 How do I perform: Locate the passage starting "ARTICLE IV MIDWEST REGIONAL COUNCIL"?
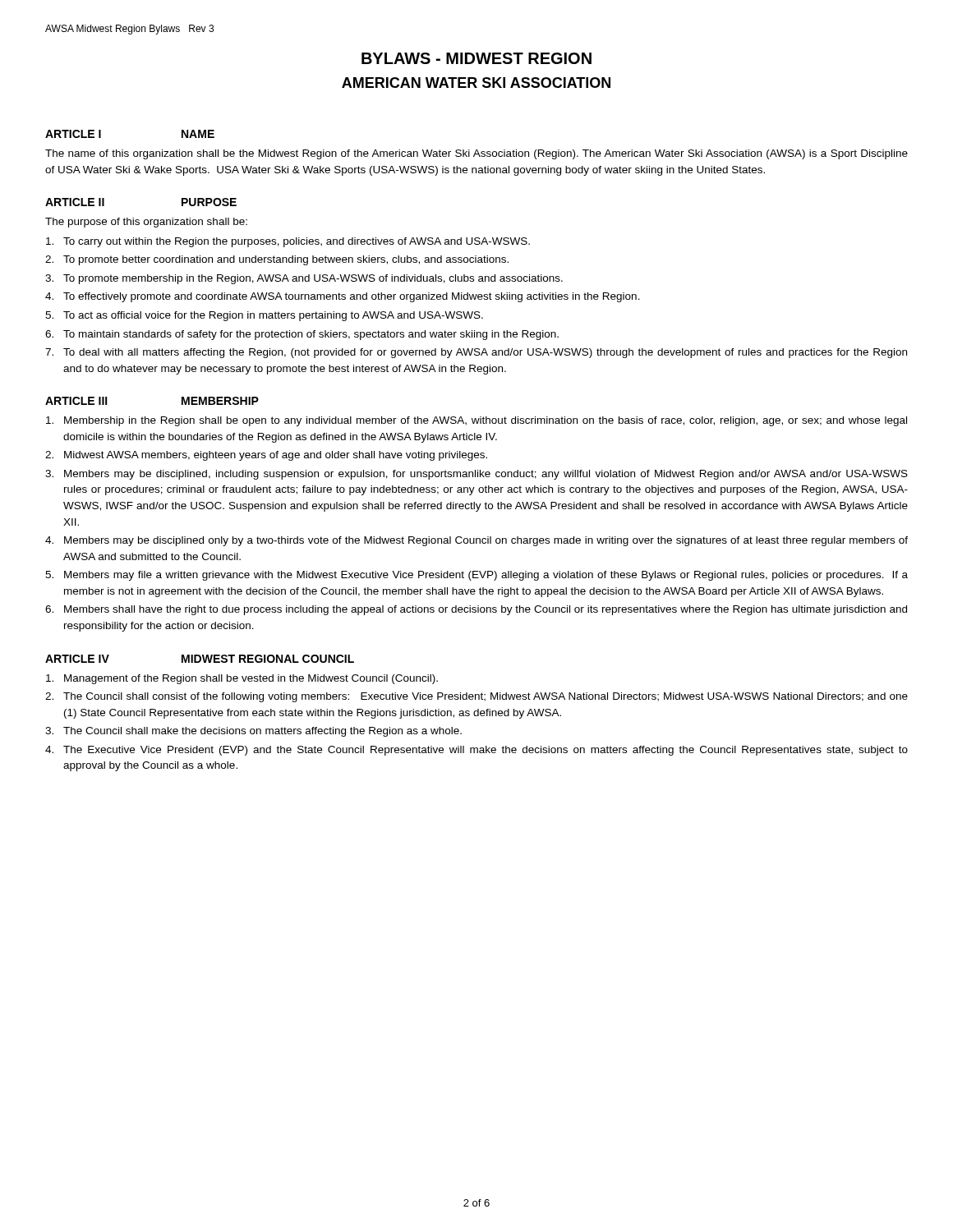point(200,658)
